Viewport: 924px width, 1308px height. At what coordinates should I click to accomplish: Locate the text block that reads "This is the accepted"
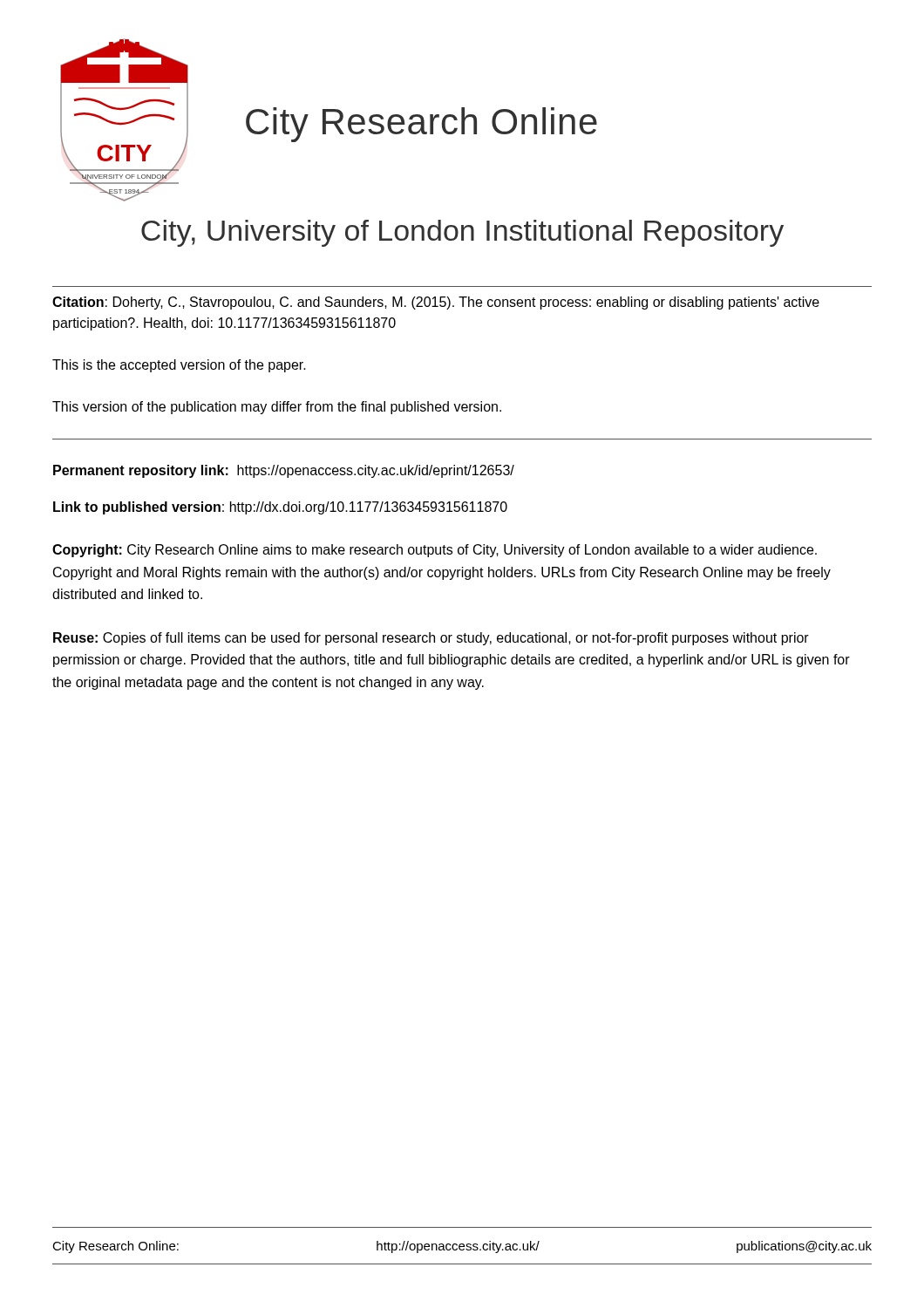pos(179,365)
